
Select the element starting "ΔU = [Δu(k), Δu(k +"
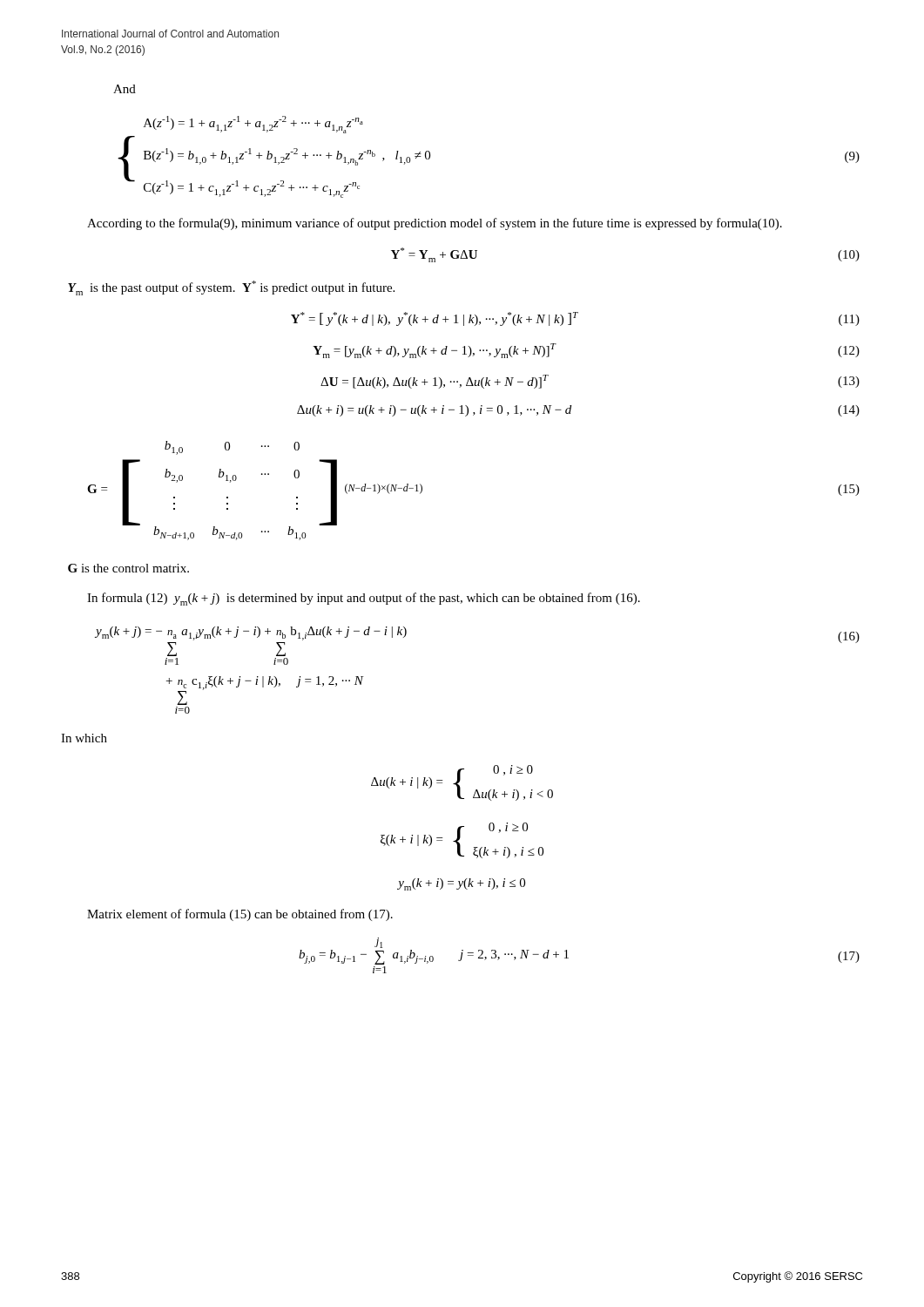[462, 380]
